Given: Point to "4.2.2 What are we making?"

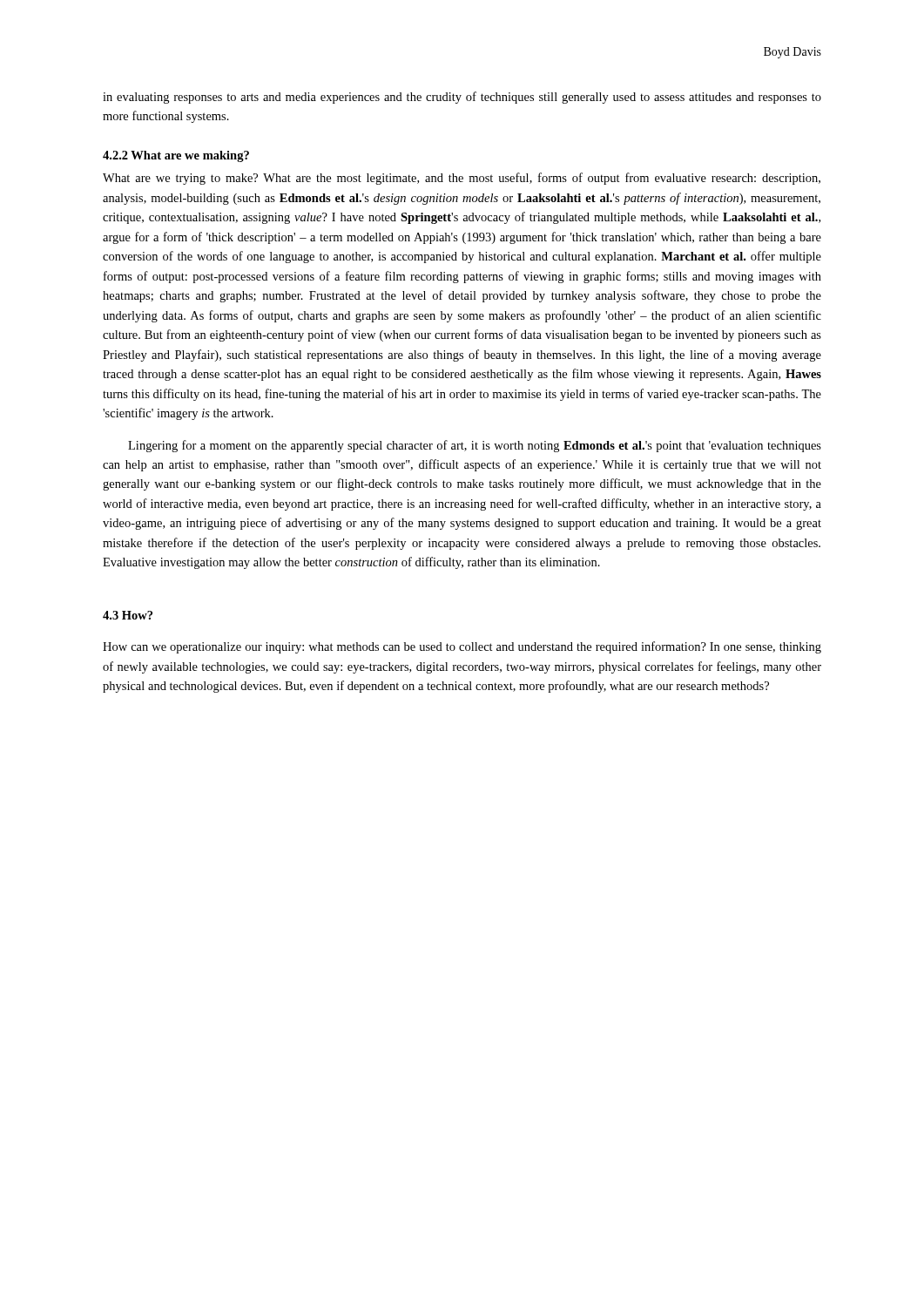Looking at the screenshot, I should coord(176,155).
